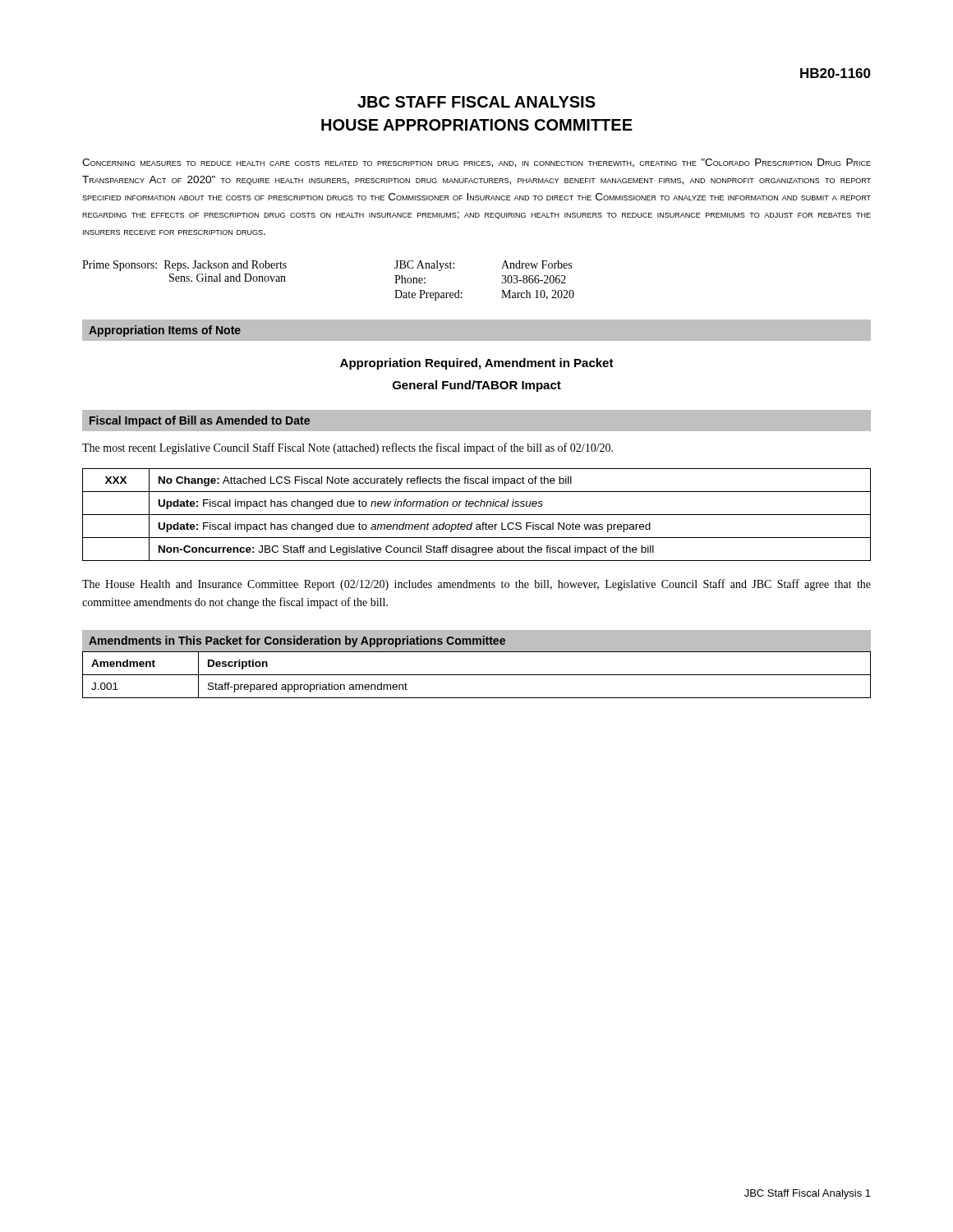953x1232 pixels.
Task: Locate the region starting "Amendments in This Packet for Consideration by Appropriations"
Action: coord(297,640)
